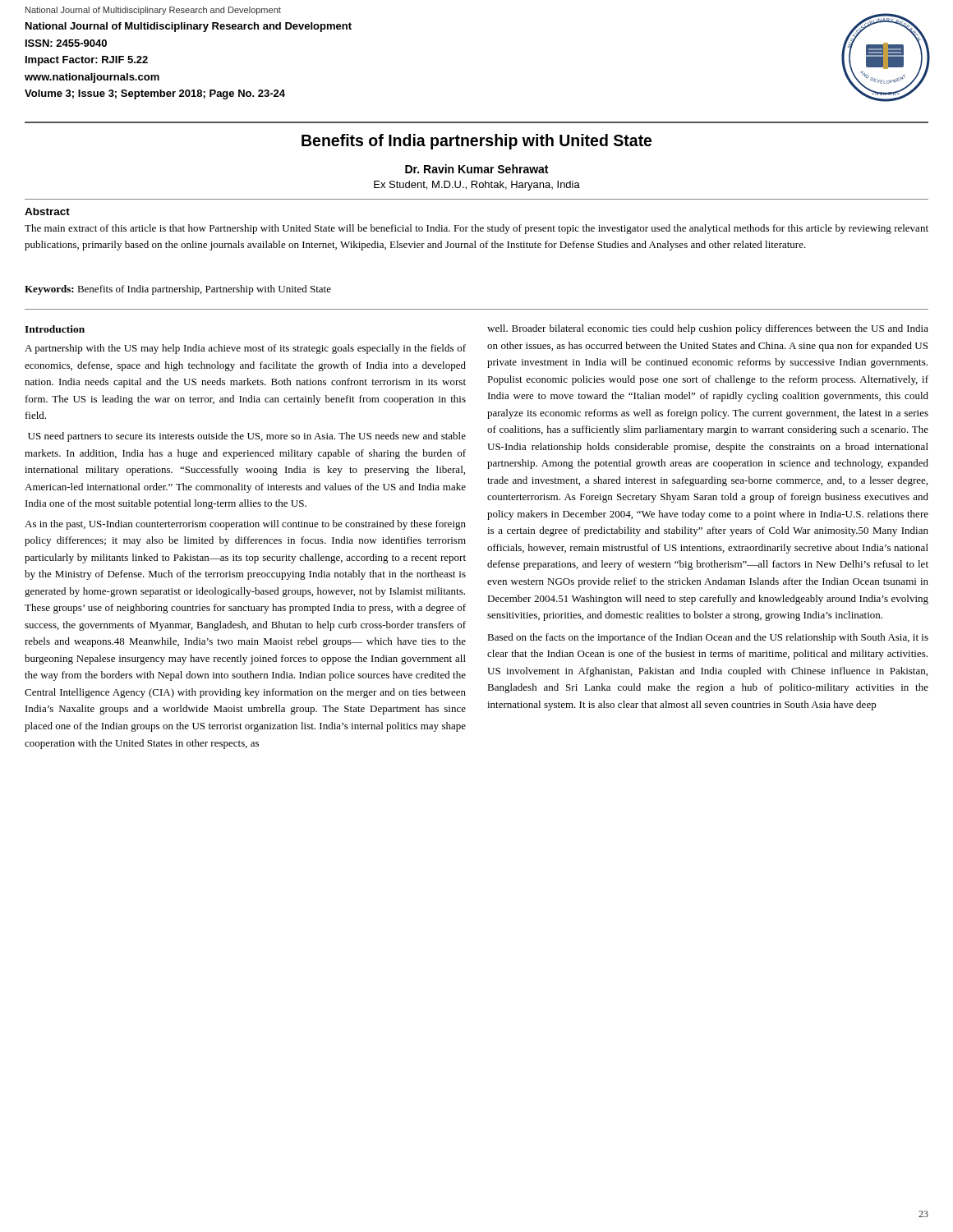Navigate to the text starting "Dr. Ravin Kumar Sehrawat"
953x1232 pixels.
click(x=476, y=169)
